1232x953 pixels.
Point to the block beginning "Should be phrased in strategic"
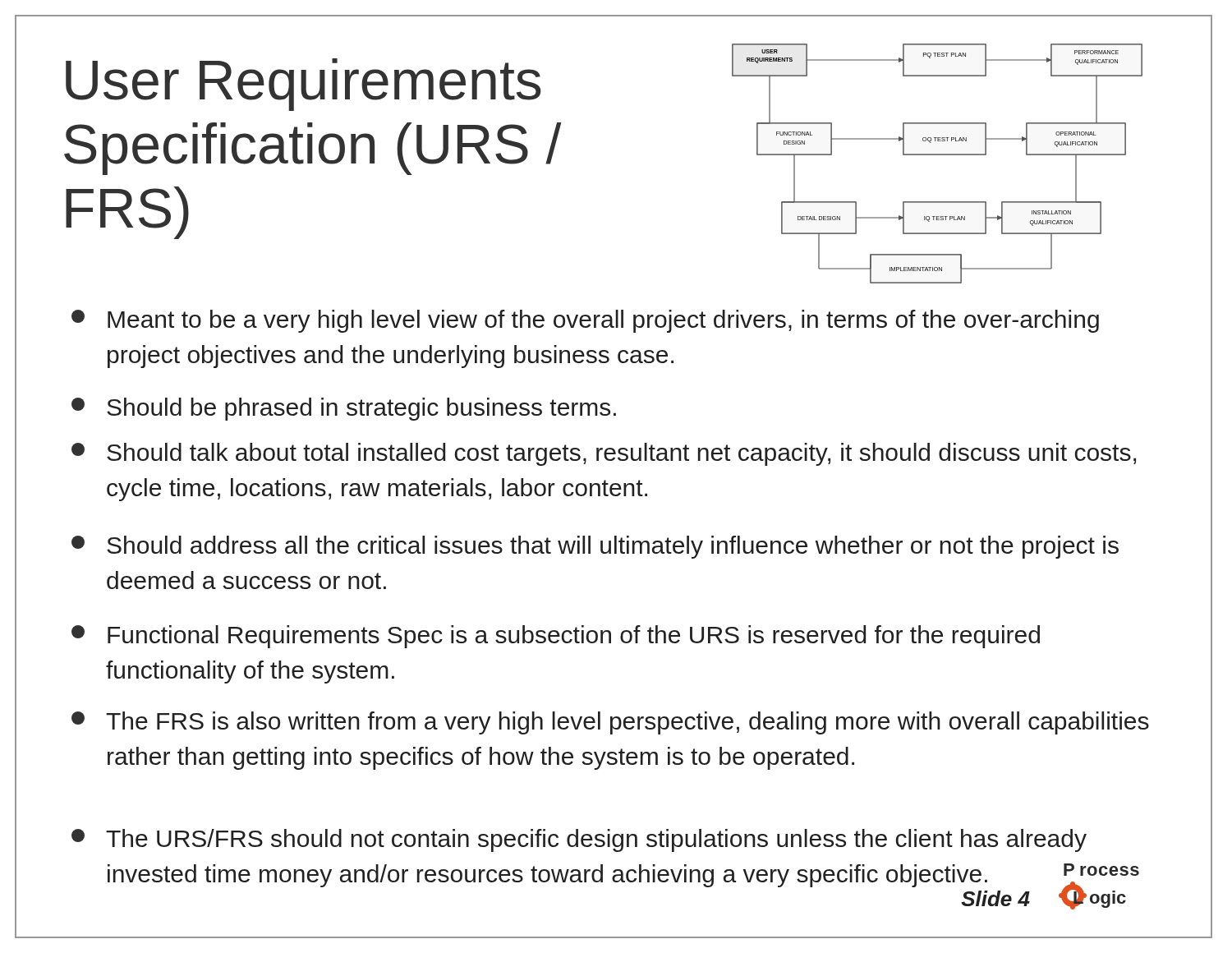(345, 408)
